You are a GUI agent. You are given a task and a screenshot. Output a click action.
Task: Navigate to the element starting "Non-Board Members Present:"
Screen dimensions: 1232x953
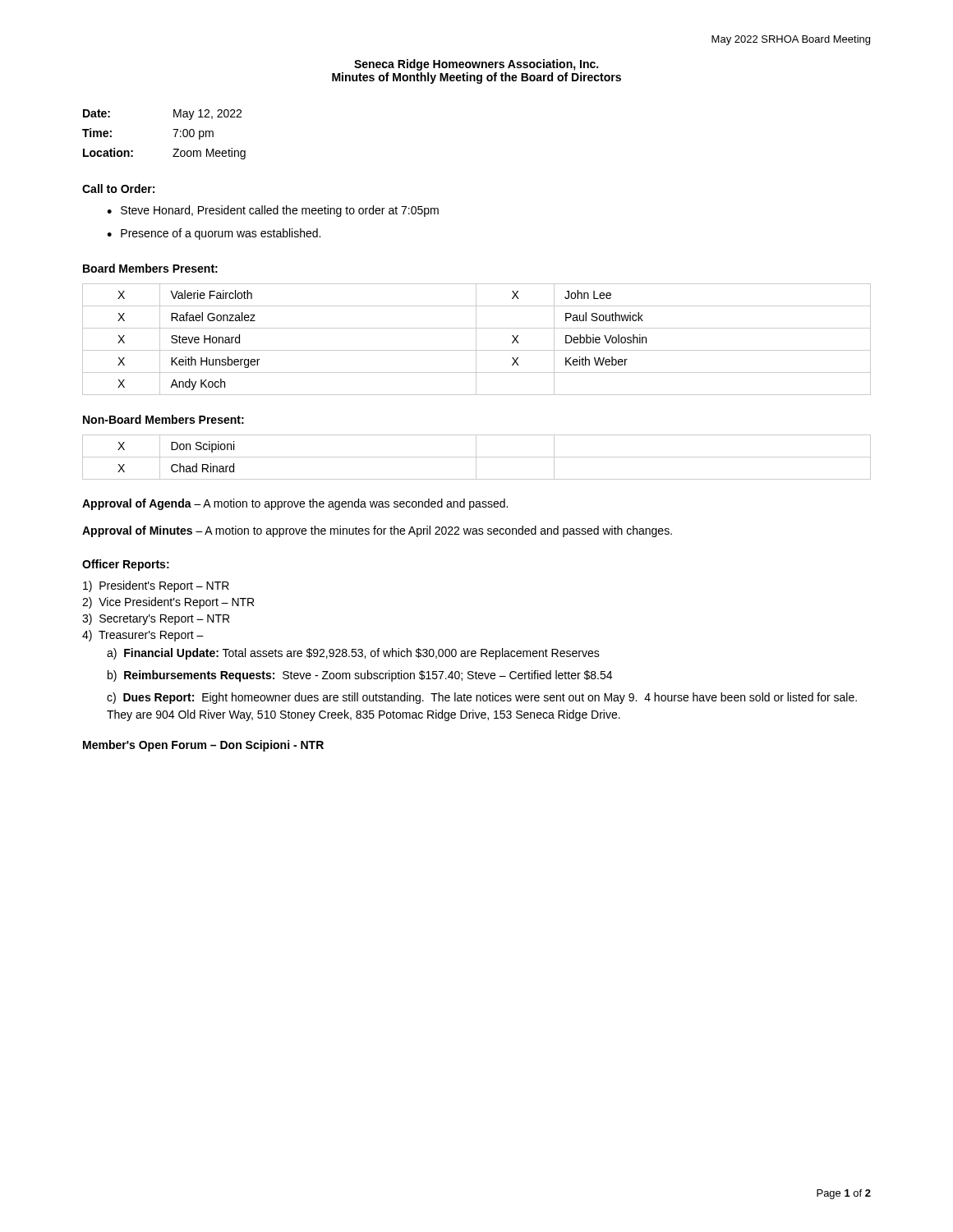pyautogui.click(x=163, y=420)
